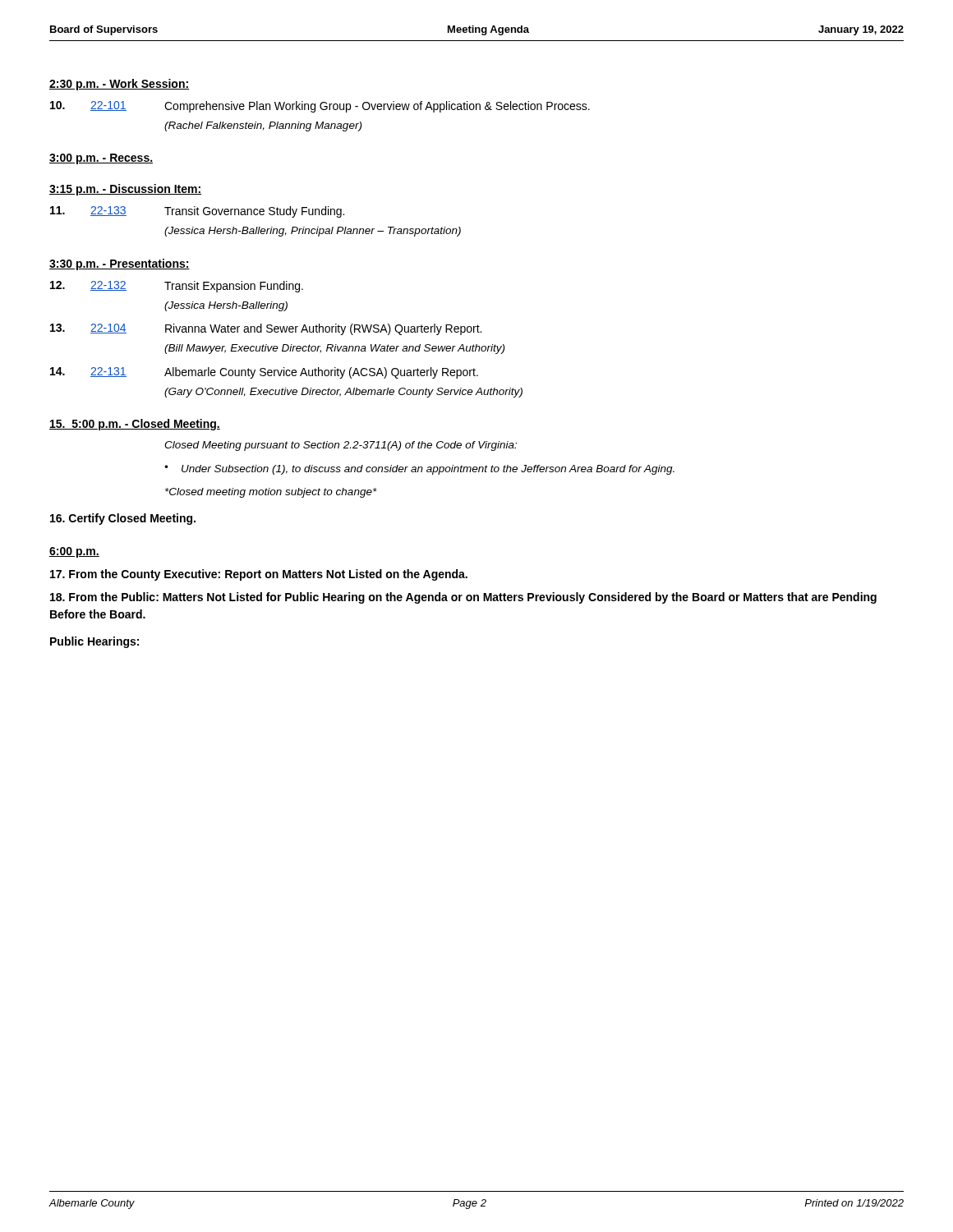The width and height of the screenshot is (953, 1232).
Task: Find the text starting "(Jessica Hersh-Ballering)"
Action: coord(226,305)
